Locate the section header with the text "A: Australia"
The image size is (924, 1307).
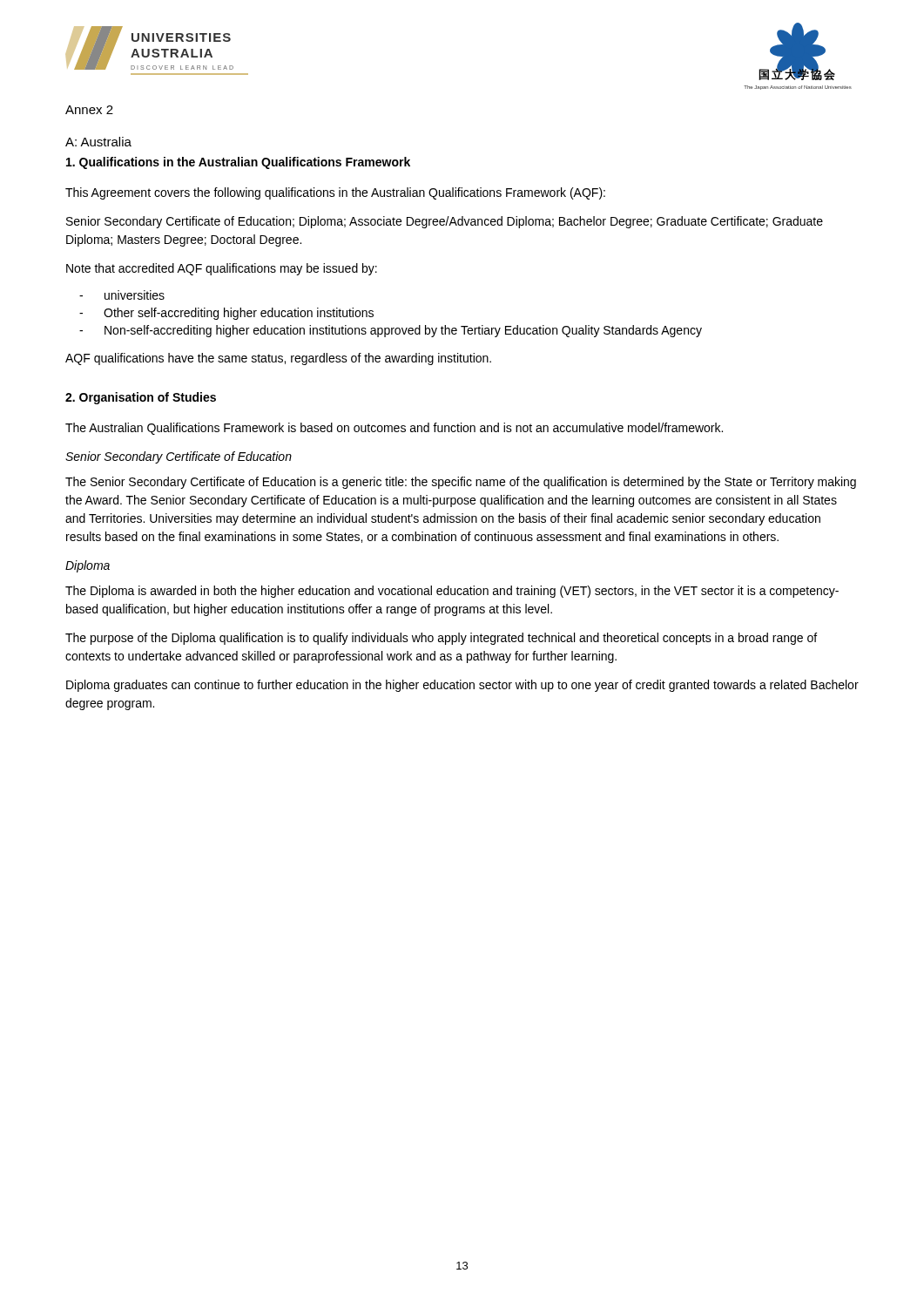click(98, 142)
